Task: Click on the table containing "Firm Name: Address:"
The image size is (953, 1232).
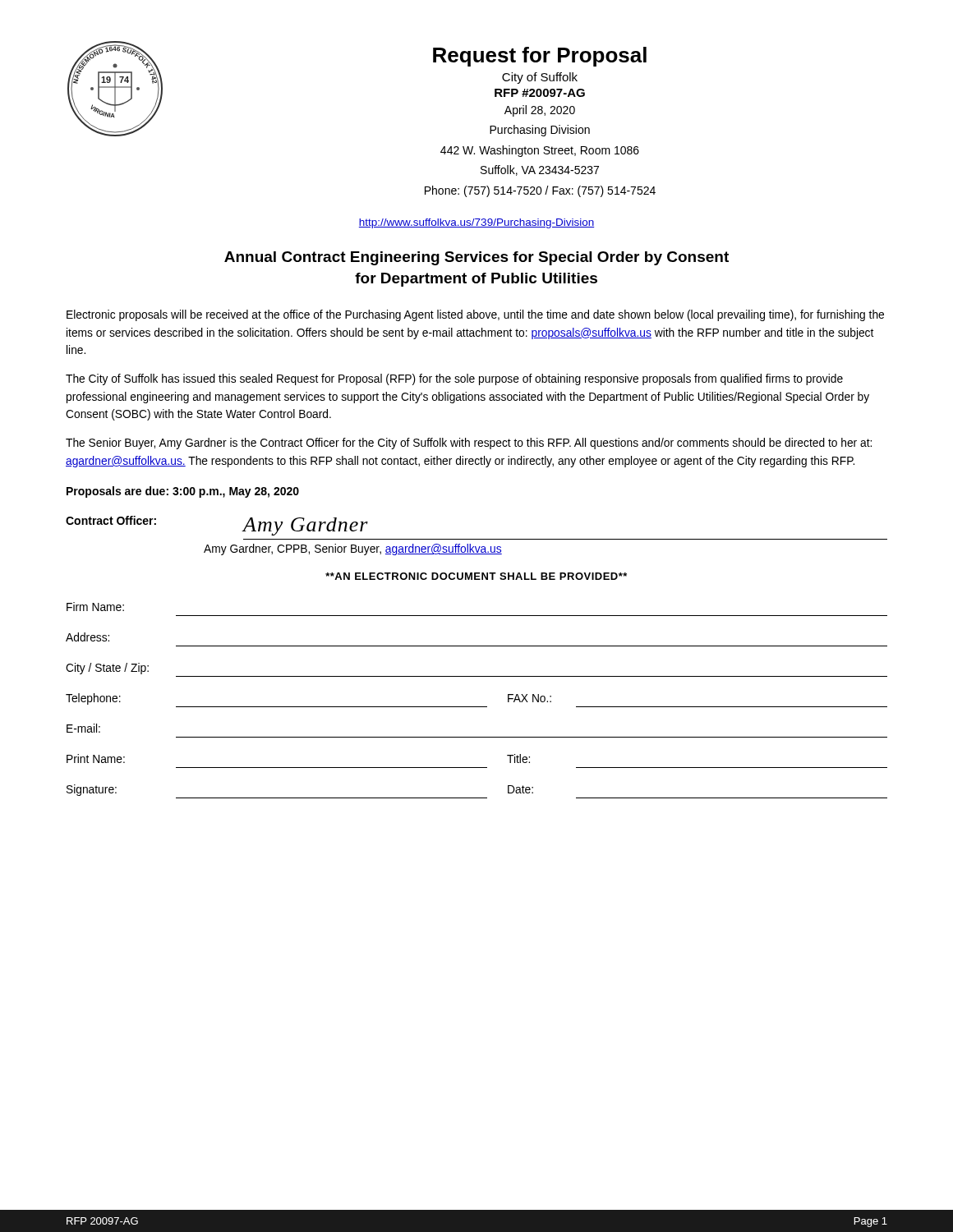Action: pyautogui.click(x=476, y=700)
